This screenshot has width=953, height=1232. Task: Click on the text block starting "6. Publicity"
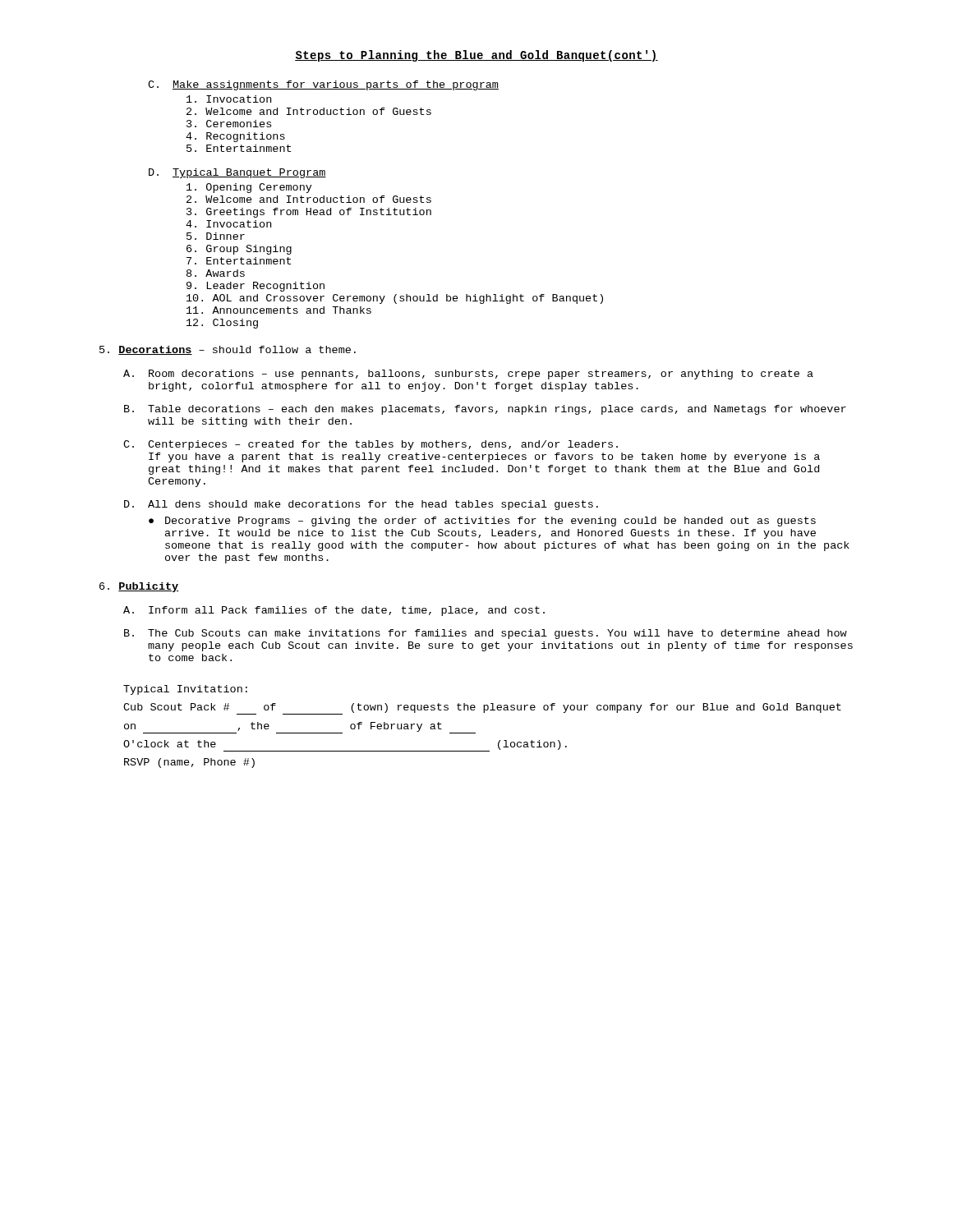coord(139,587)
